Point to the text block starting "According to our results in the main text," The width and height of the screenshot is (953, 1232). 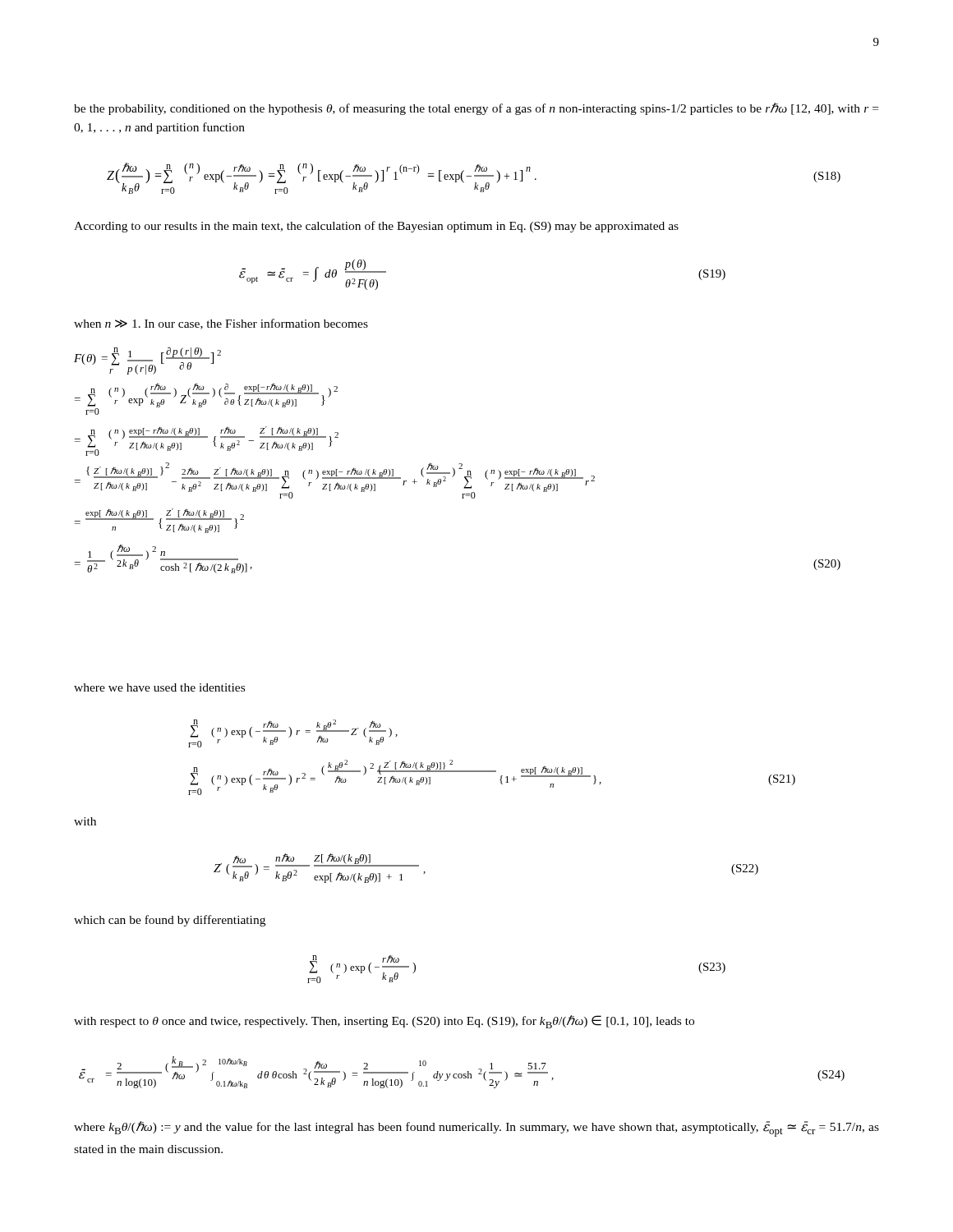476,225
